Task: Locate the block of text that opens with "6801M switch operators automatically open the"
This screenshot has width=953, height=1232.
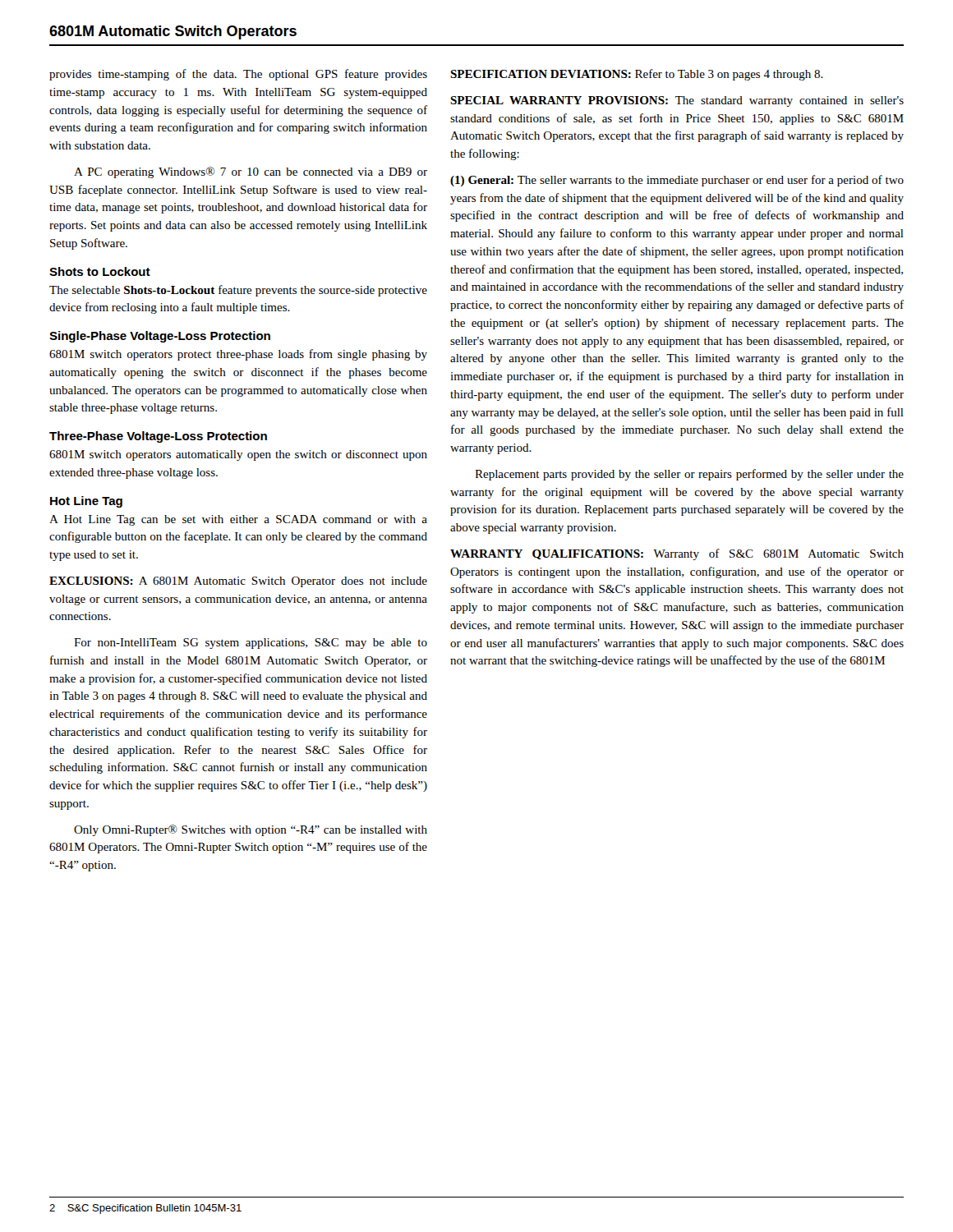Action: (x=238, y=464)
